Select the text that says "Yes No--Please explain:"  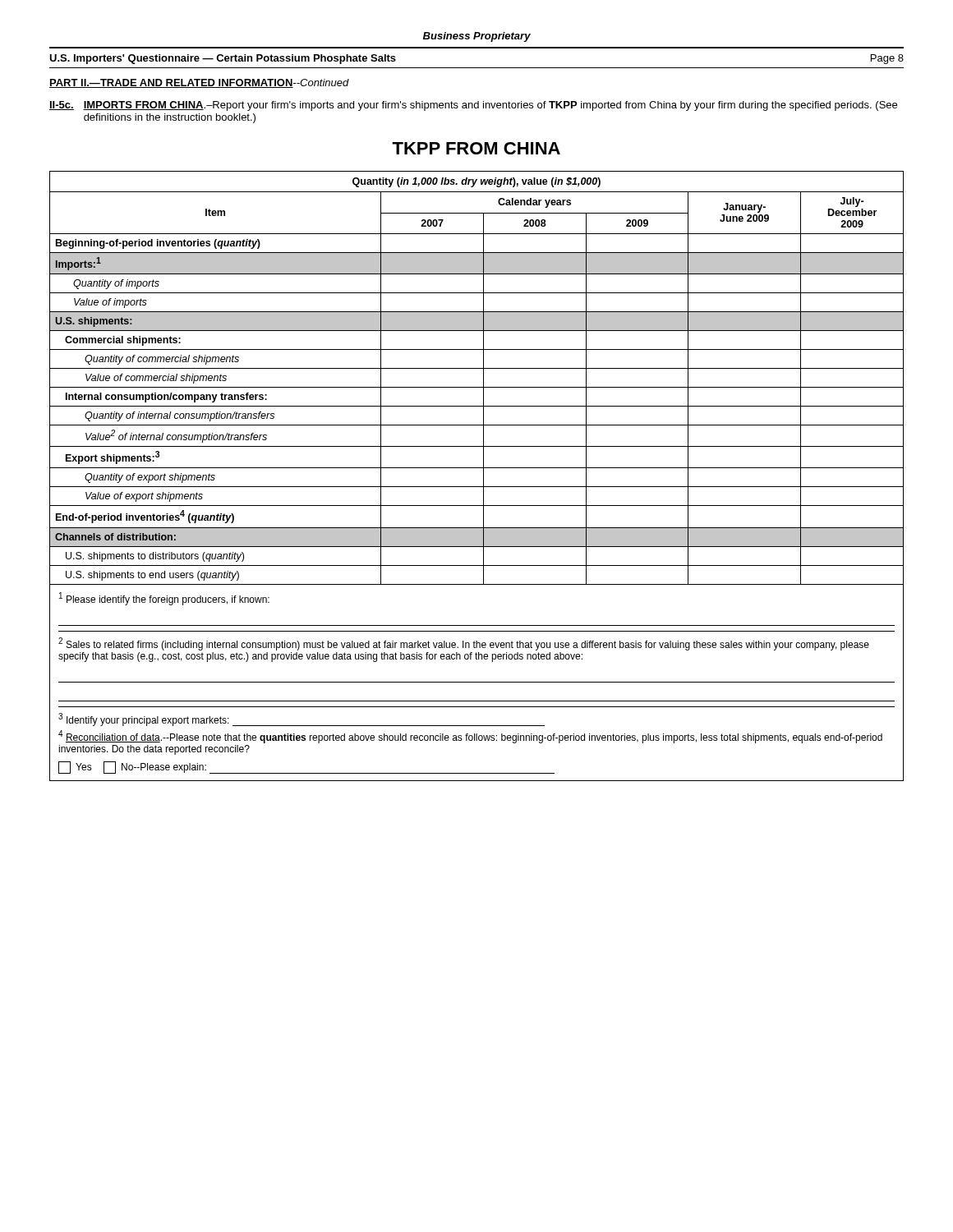pyautogui.click(x=306, y=767)
